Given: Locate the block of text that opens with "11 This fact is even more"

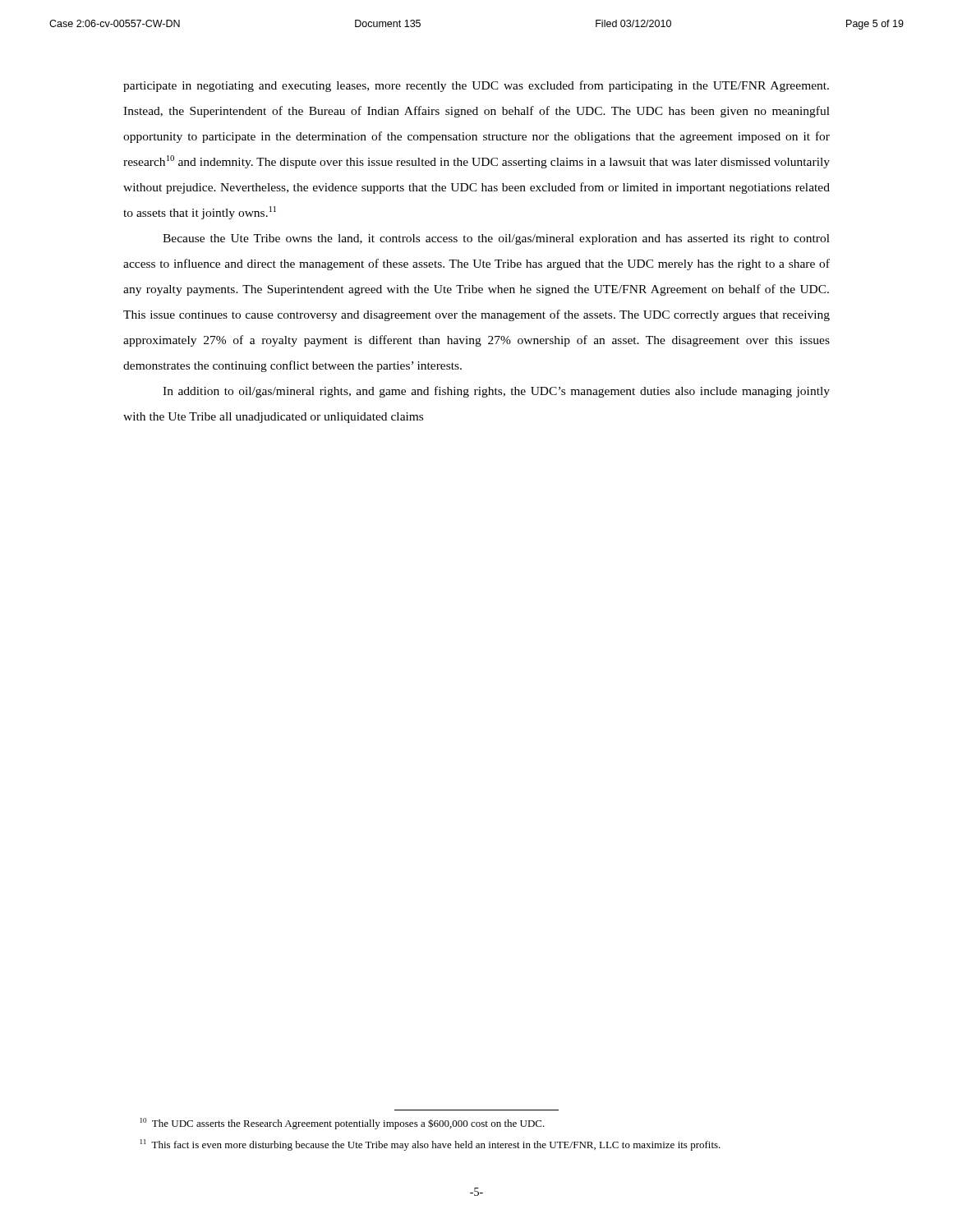Looking at the screenshot, I should (x=422, y=1144).
